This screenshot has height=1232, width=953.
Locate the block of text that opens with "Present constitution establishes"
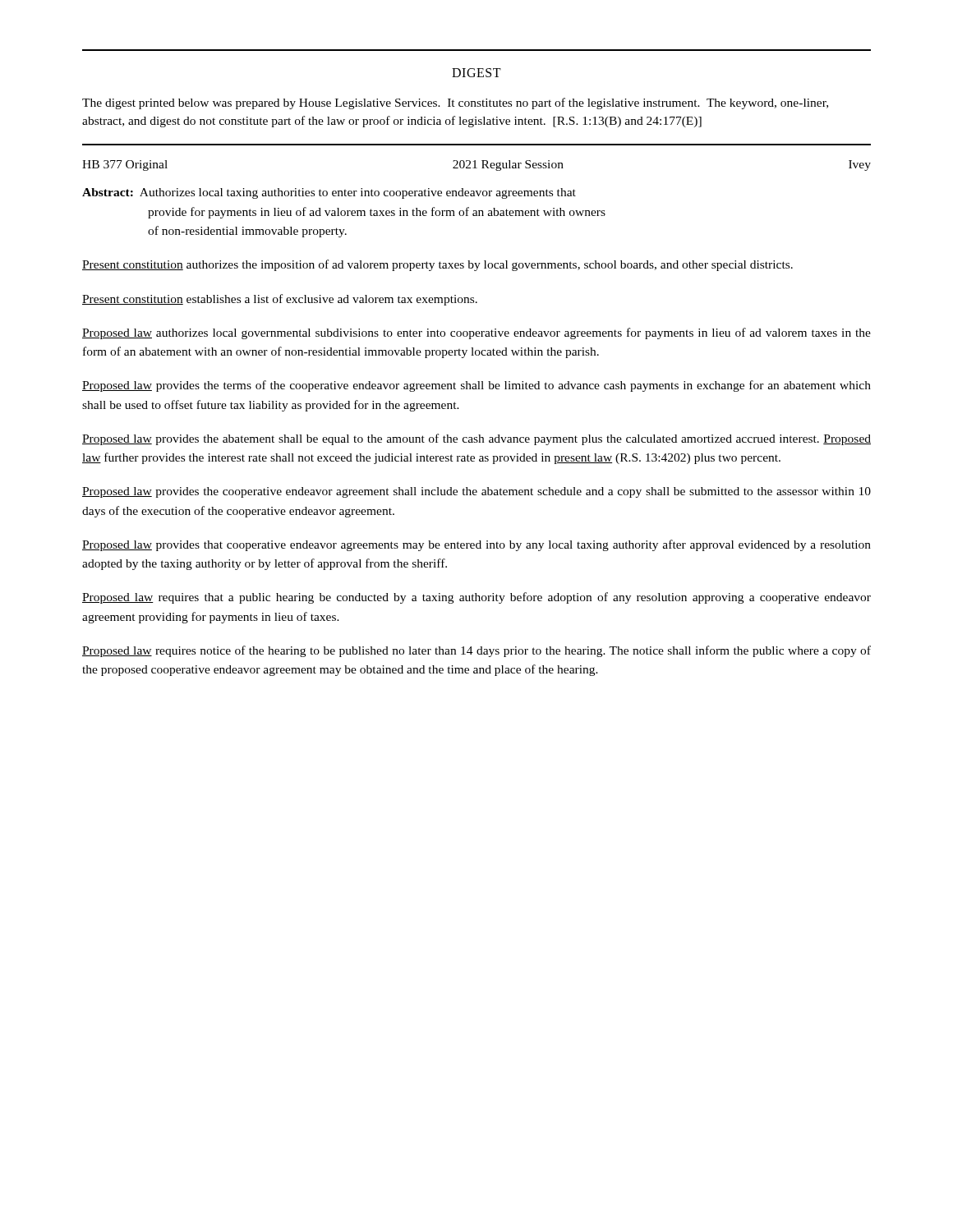(x=280, y=298)
